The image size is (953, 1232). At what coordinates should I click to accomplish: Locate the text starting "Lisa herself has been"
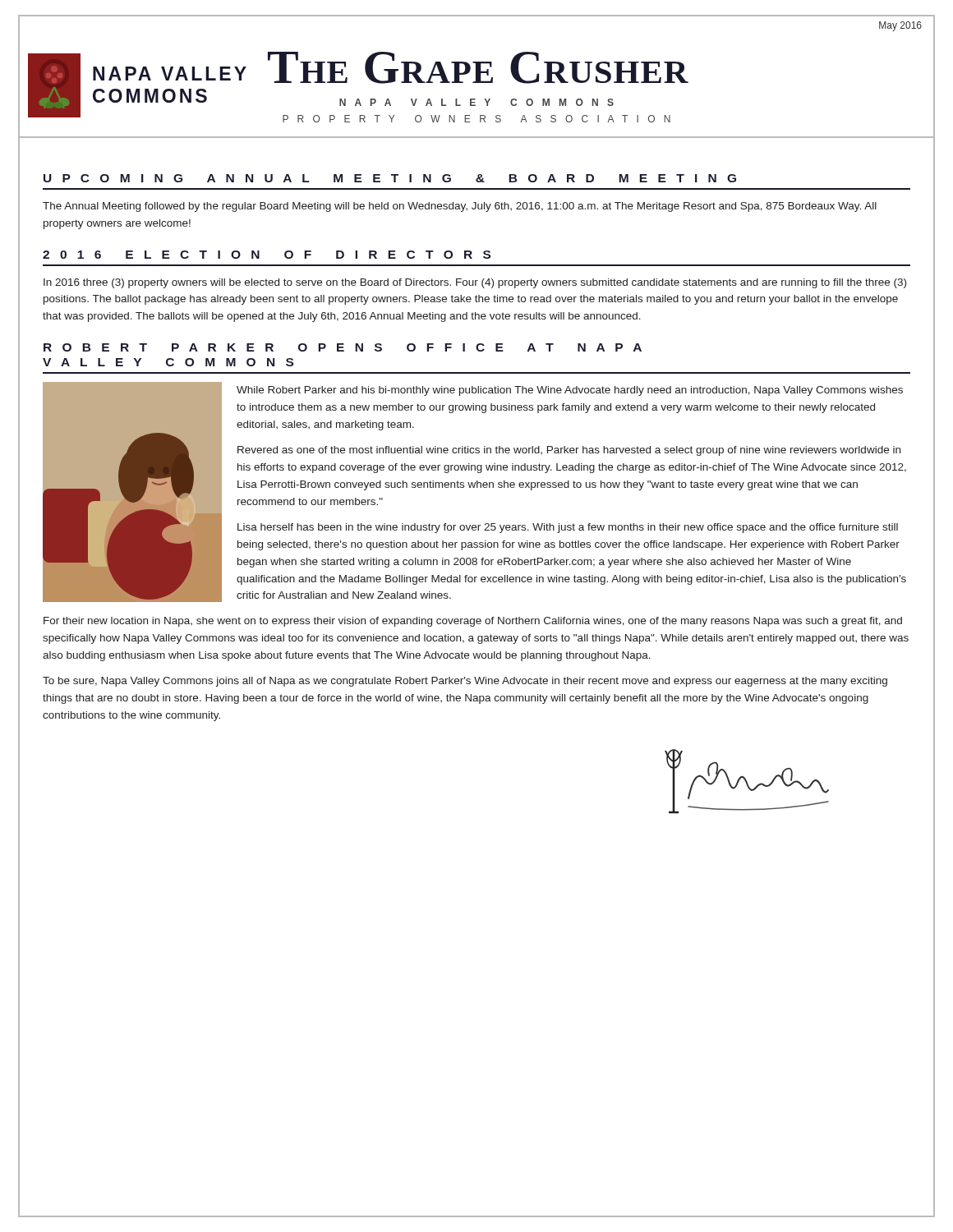click(572, 561)
